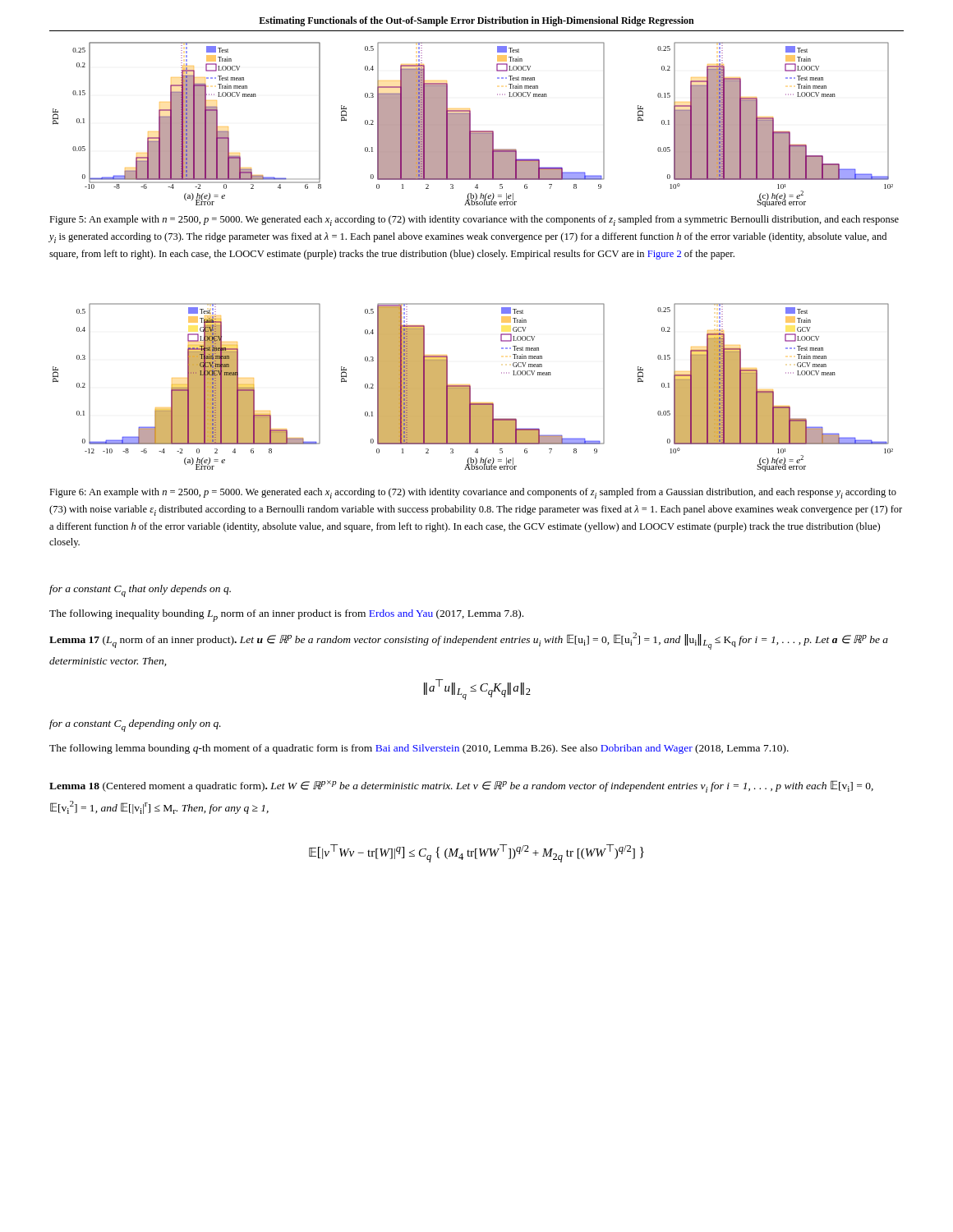Where is the passage that starts "for a constant Cq that only depends on"?
953x1232 pixels.
(x=140, y=590)
